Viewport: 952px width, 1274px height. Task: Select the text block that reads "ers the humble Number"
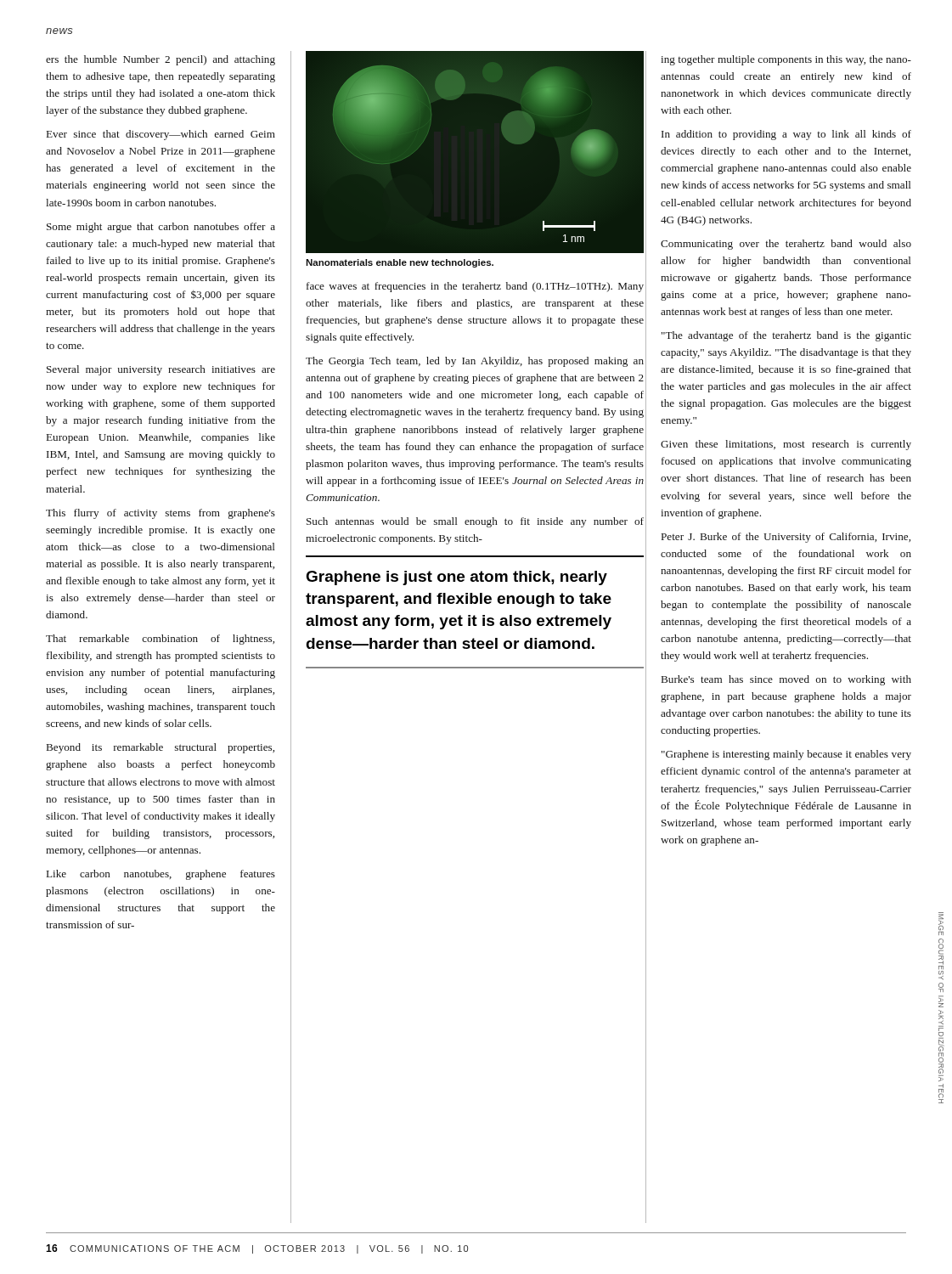tap(161, 60)
